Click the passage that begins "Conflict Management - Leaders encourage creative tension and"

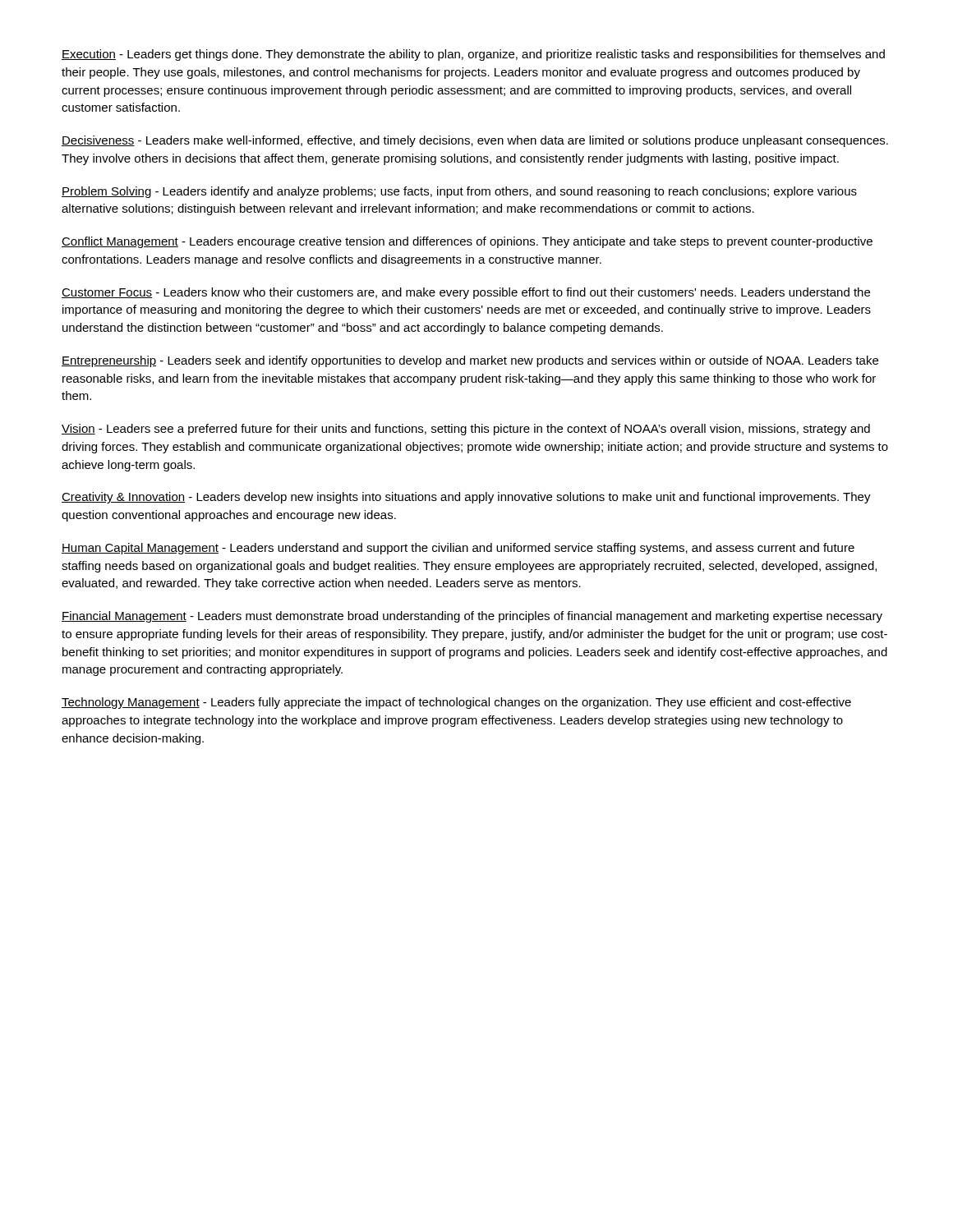point(467,250)
